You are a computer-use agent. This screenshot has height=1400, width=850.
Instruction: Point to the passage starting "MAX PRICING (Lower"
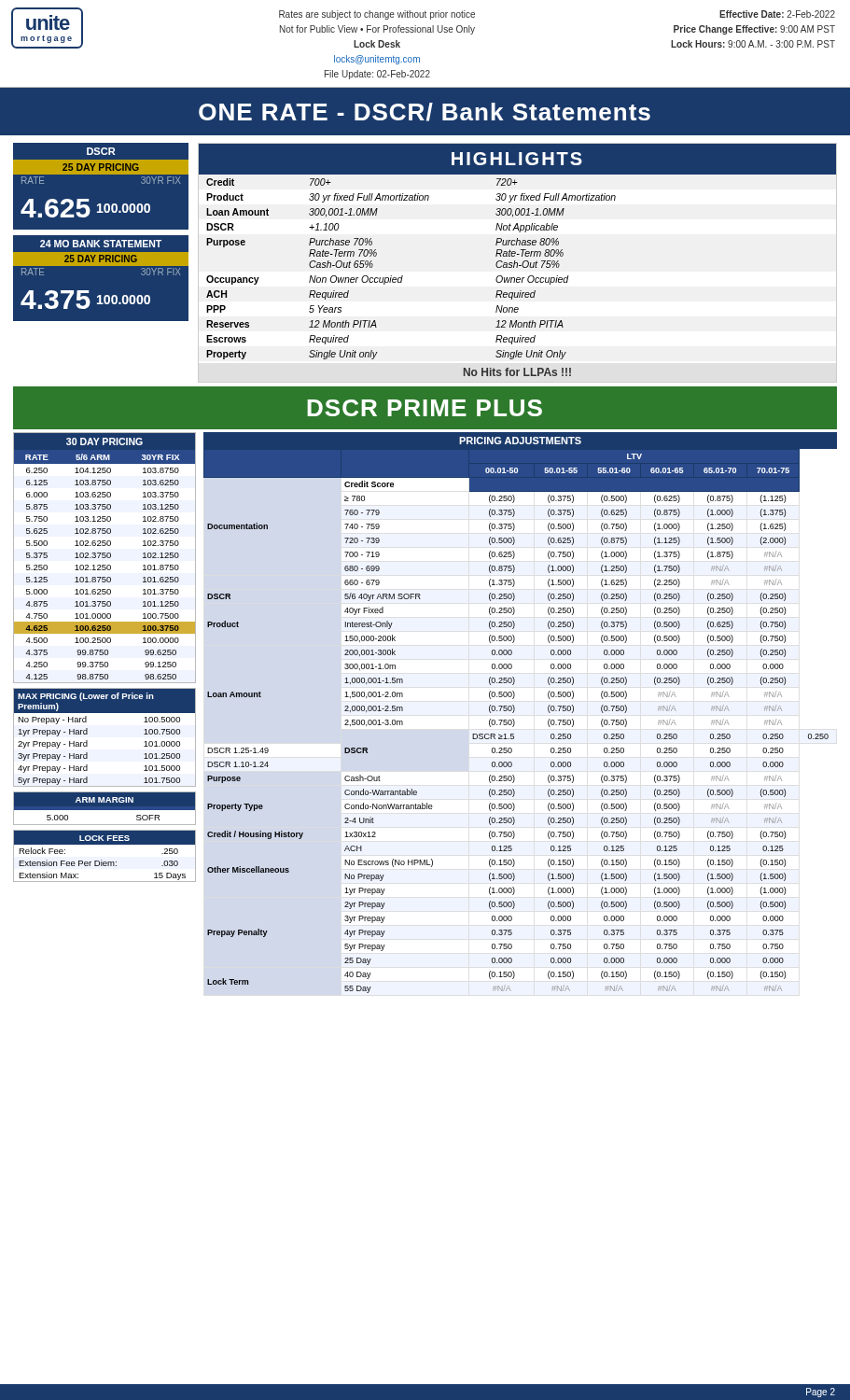tap(86, 701)
